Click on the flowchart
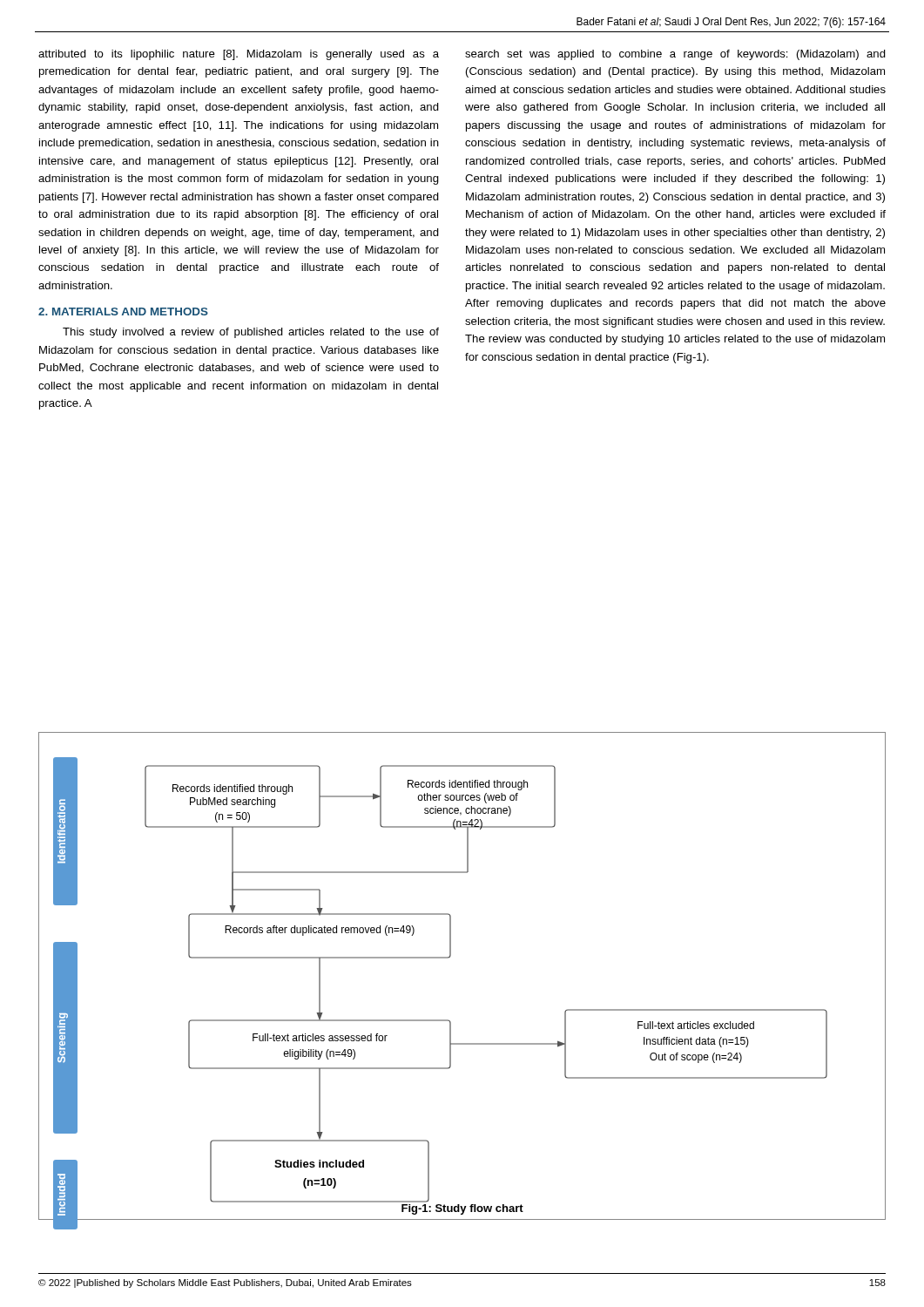 coord(462,976)
